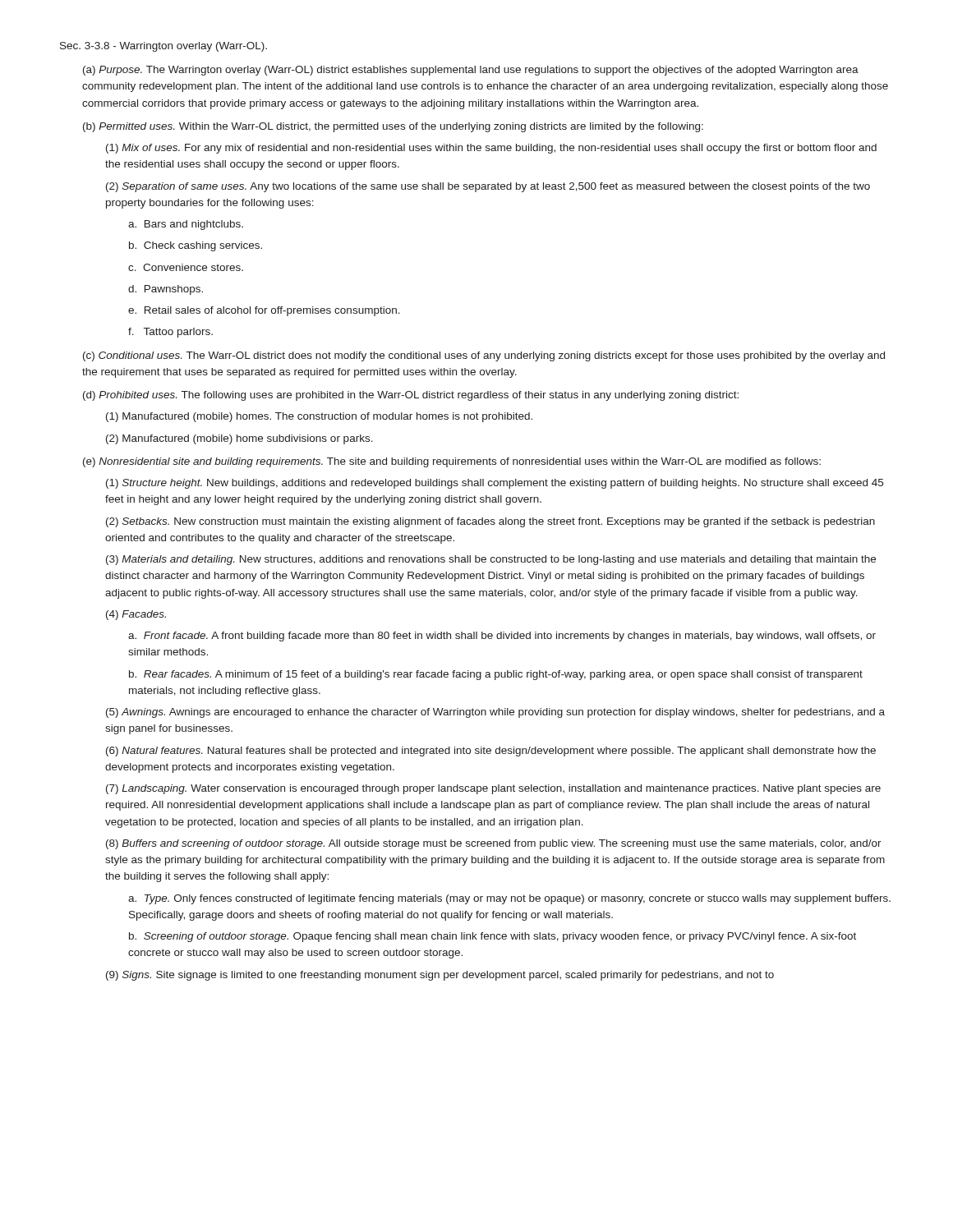Screen dimensions: 1232x953
Task: Navigate to the block starting "b. Check cashing services."
Action: pyautogui.click(x=196, y=246)
